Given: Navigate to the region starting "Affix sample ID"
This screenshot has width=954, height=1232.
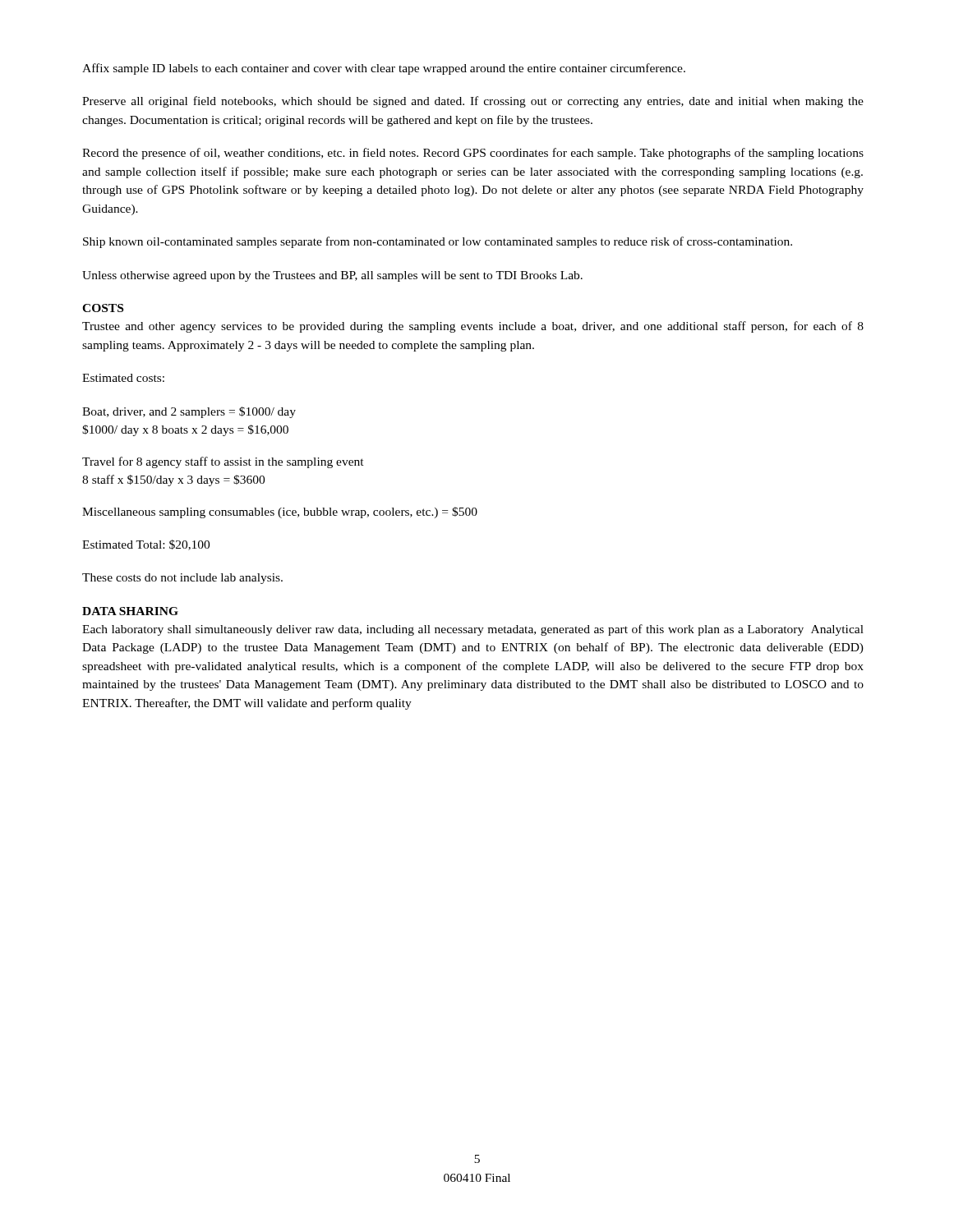Looking at the screenshot, I should 384,68.
